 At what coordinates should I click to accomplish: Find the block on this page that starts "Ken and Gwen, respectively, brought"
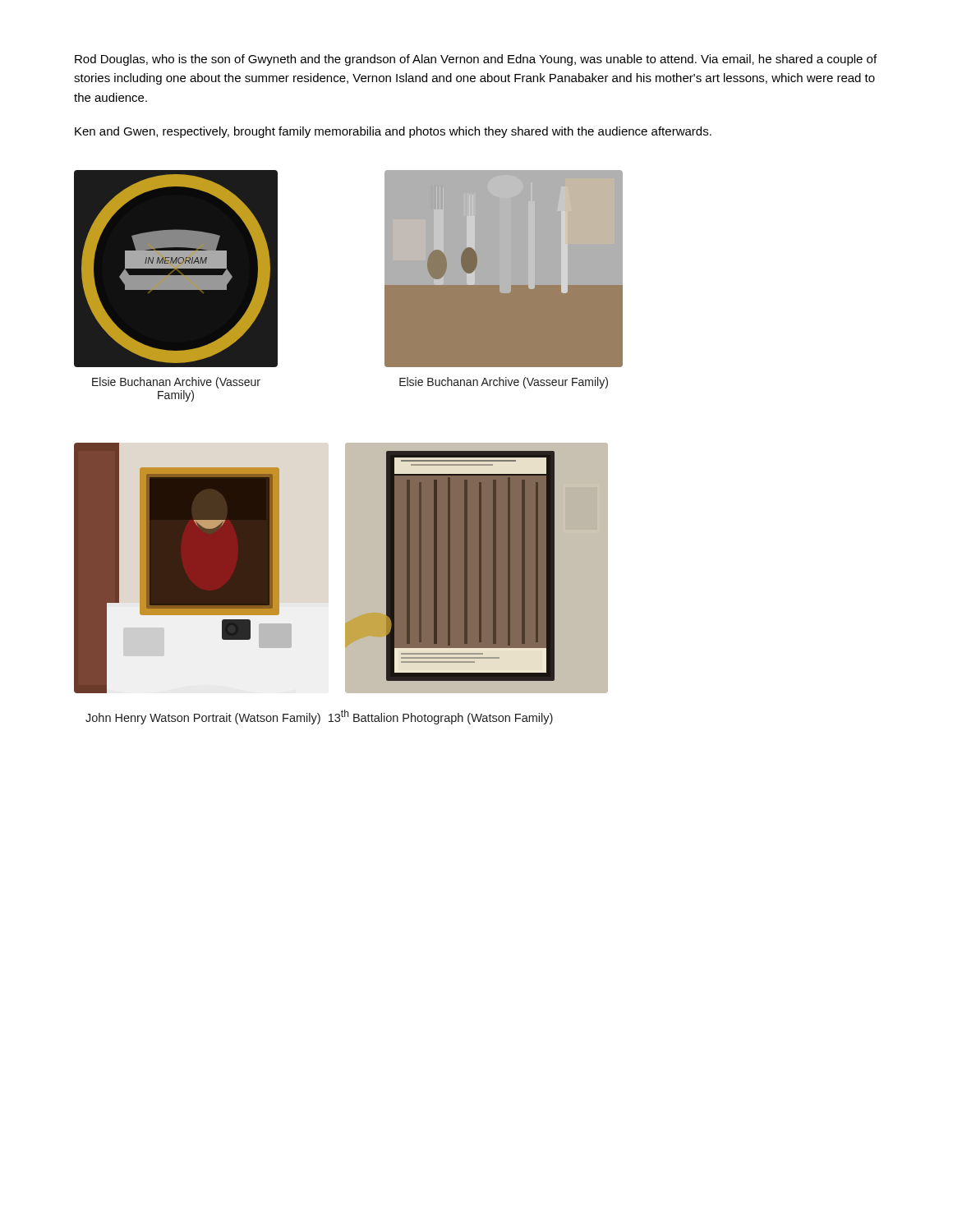point(393,131)
